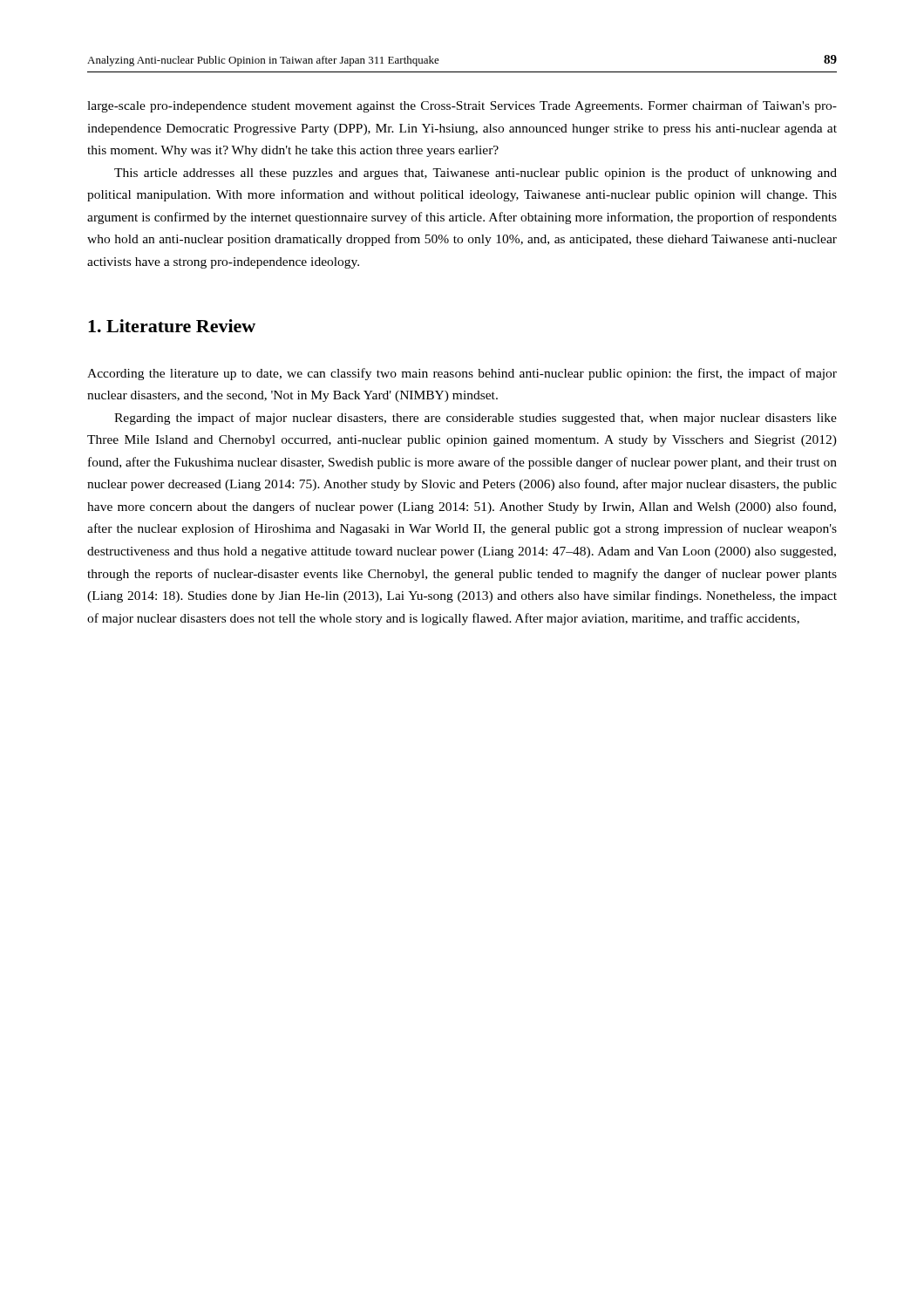Find the text block starting "large-scale pro-independence student movement against"
The image size is (924, 1308).
(x=462, y=183)
